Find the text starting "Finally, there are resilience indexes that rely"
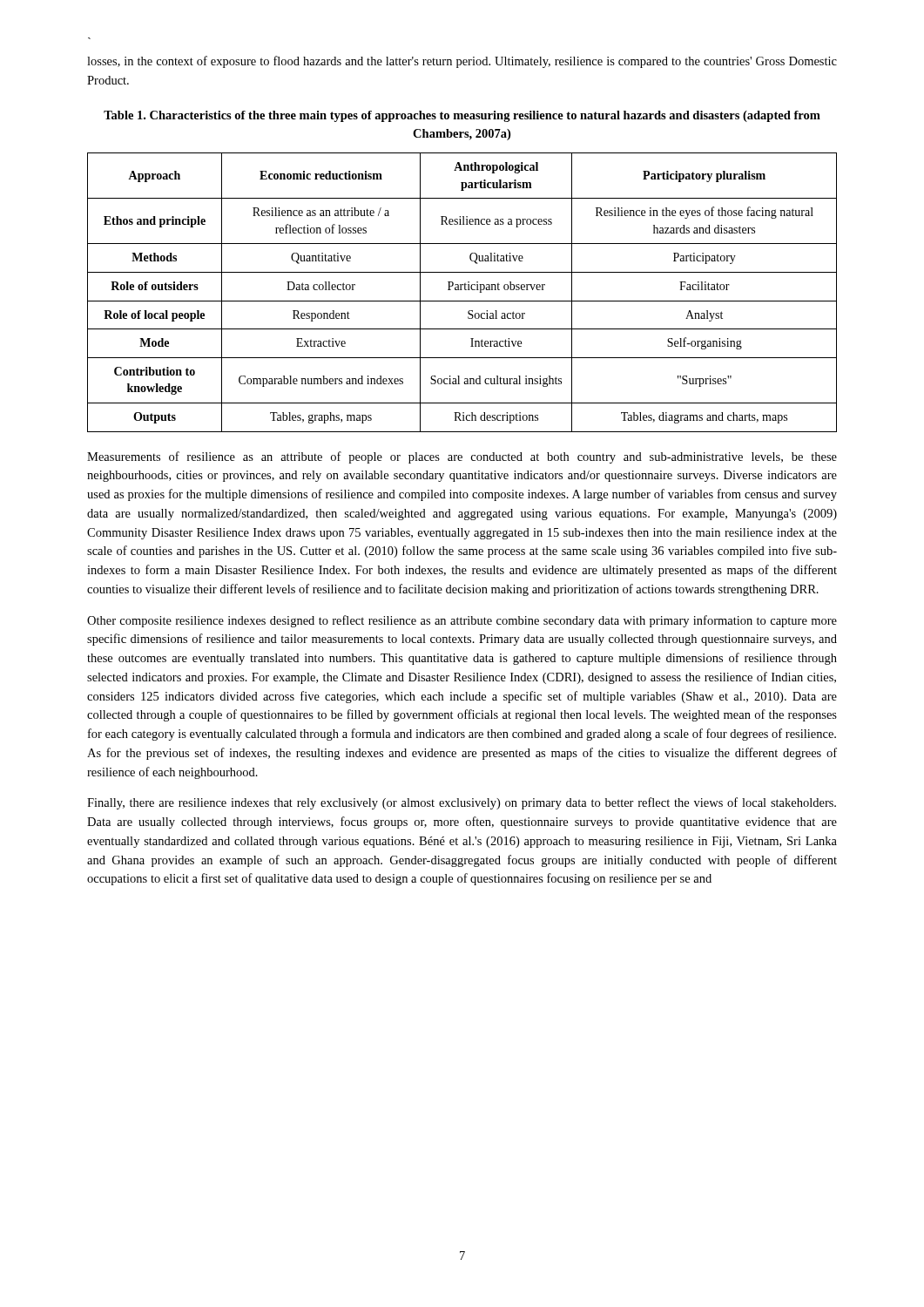The width and height of the screenshot is (924, 1307). pos(462,841)
